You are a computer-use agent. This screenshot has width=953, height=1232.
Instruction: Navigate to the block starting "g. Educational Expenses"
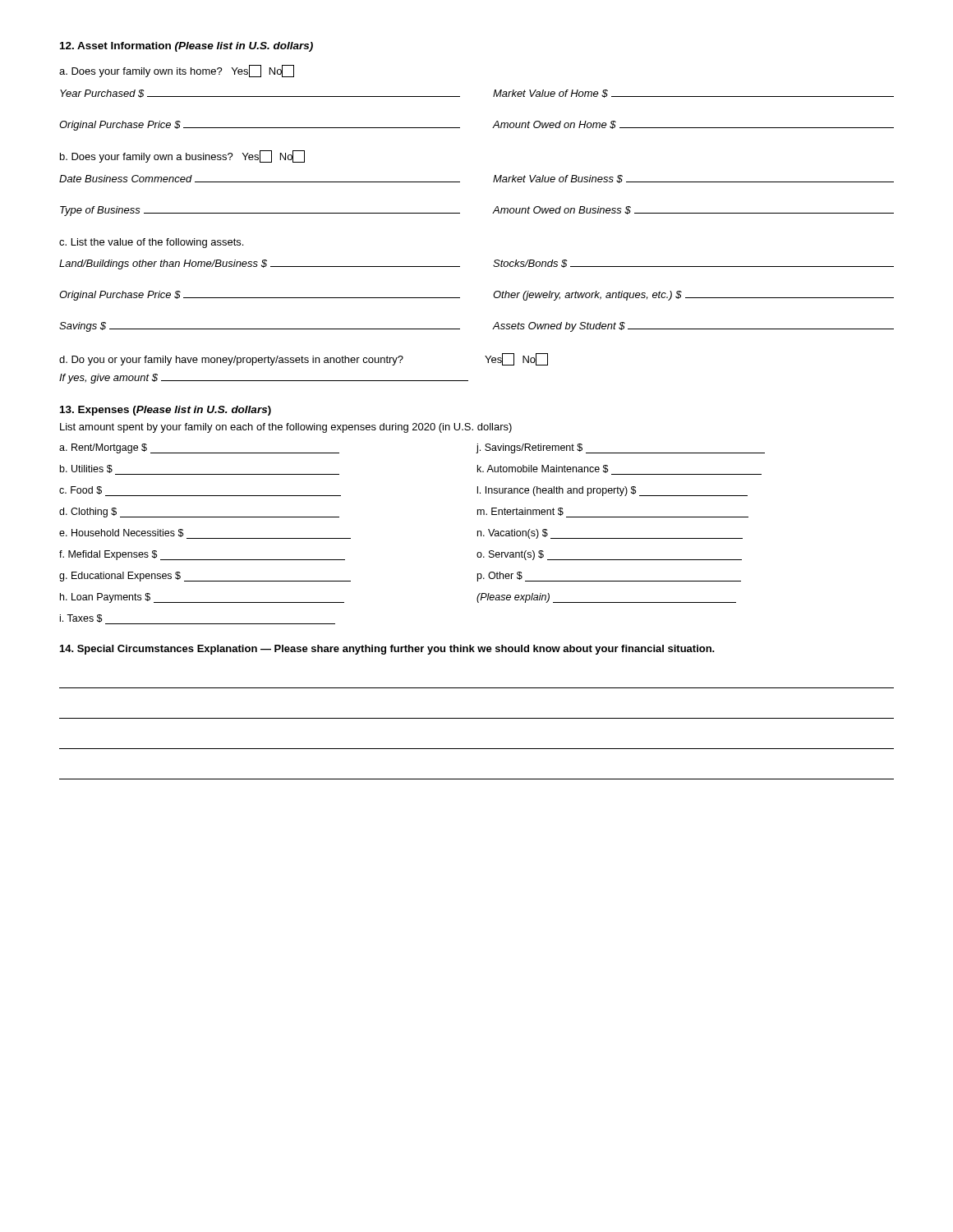(476, 575)
